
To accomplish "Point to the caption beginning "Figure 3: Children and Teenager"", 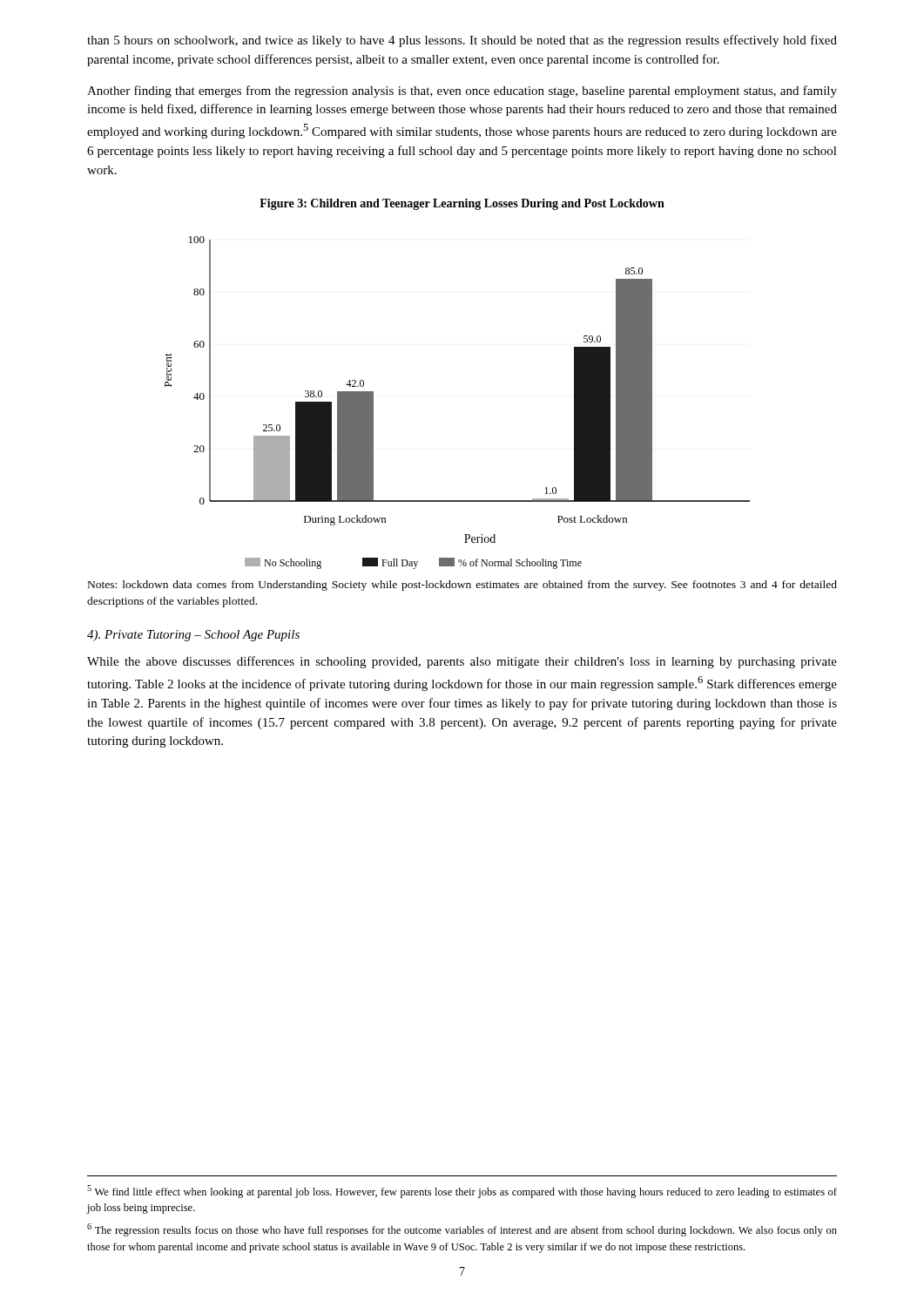I will (x=462, y=204).
